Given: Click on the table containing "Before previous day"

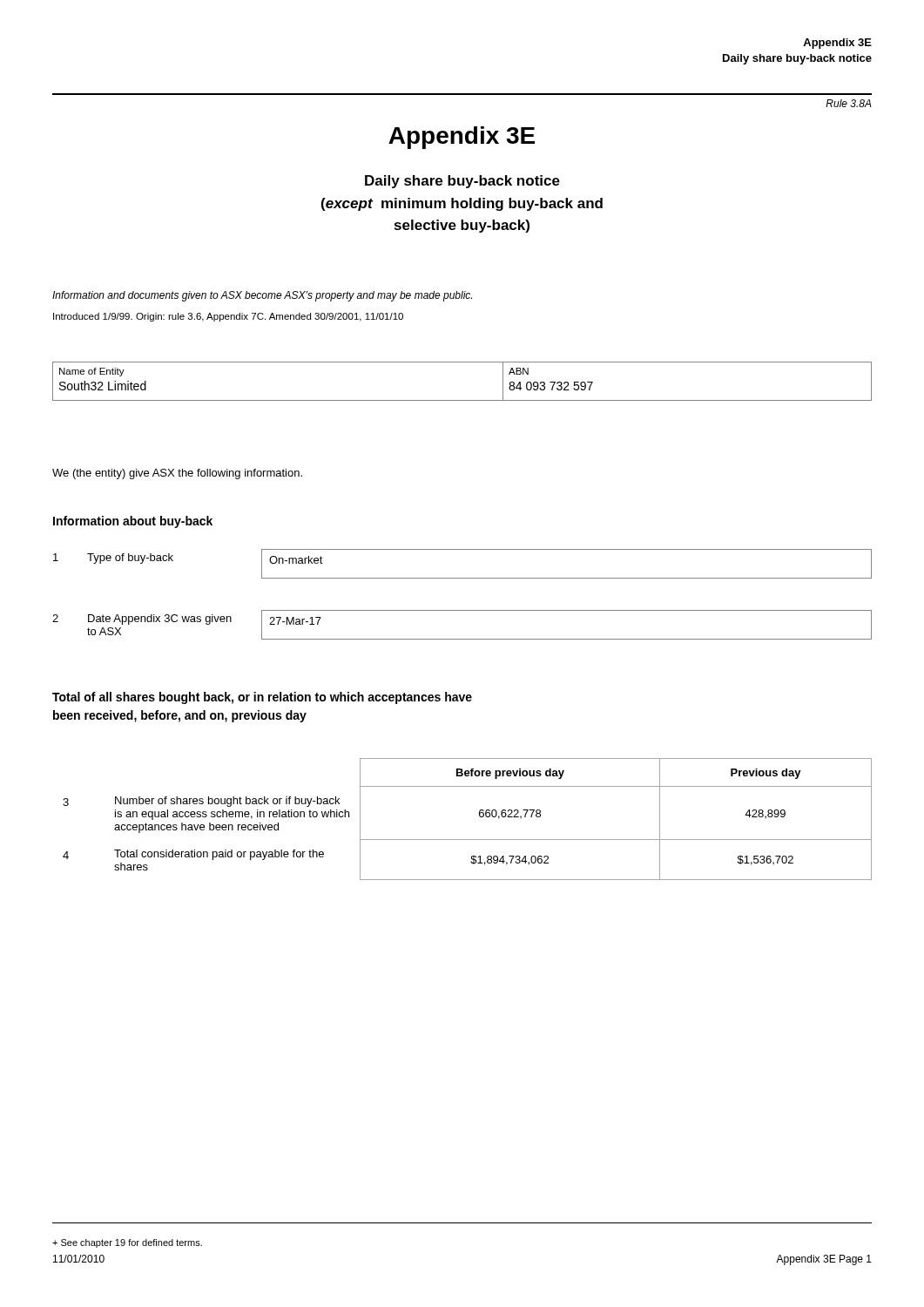Looking at the screenshot, I should pyautogui.click(x=462, y=819).
